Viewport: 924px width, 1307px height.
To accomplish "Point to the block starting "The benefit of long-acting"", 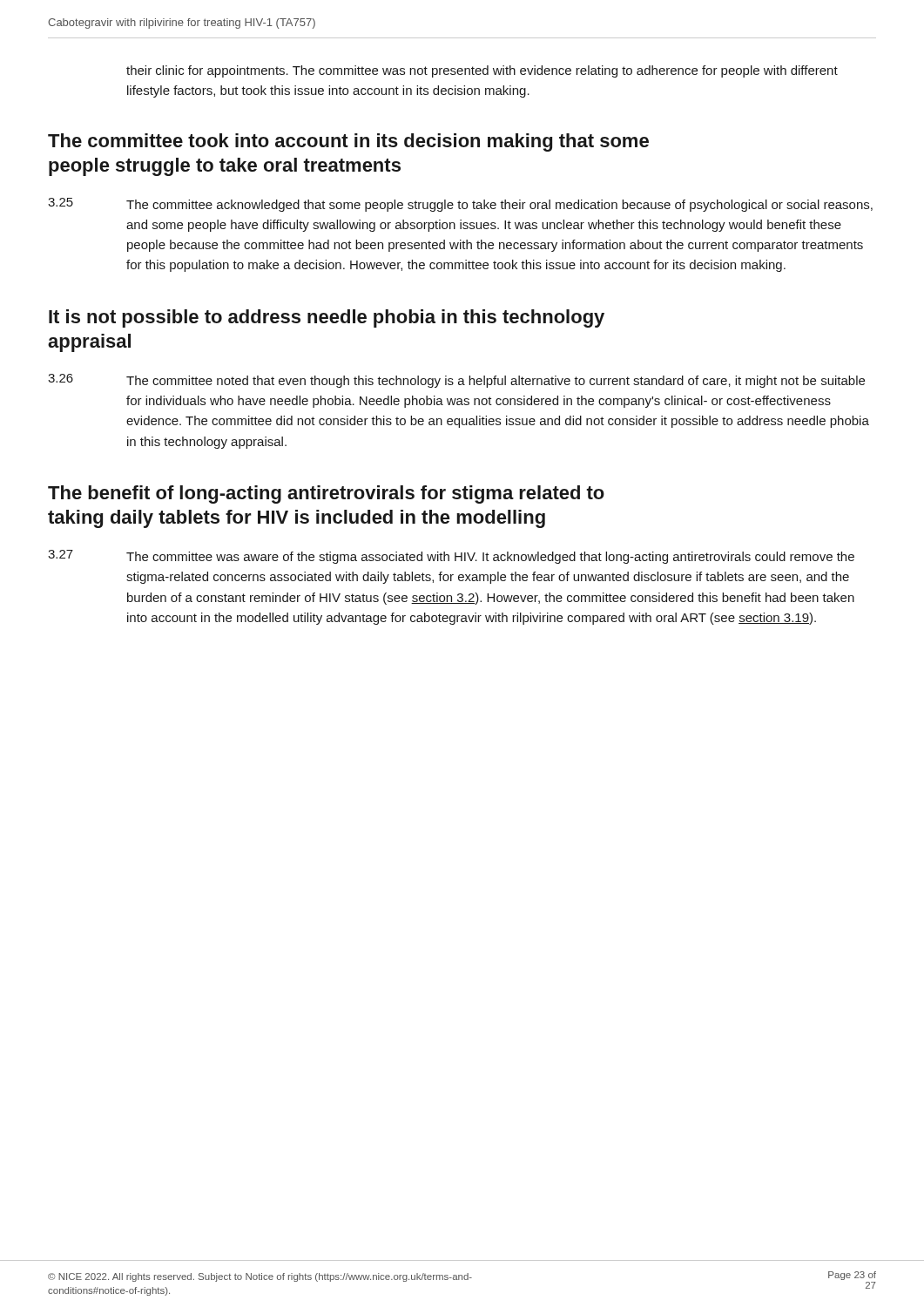I will tap(326, 505).
